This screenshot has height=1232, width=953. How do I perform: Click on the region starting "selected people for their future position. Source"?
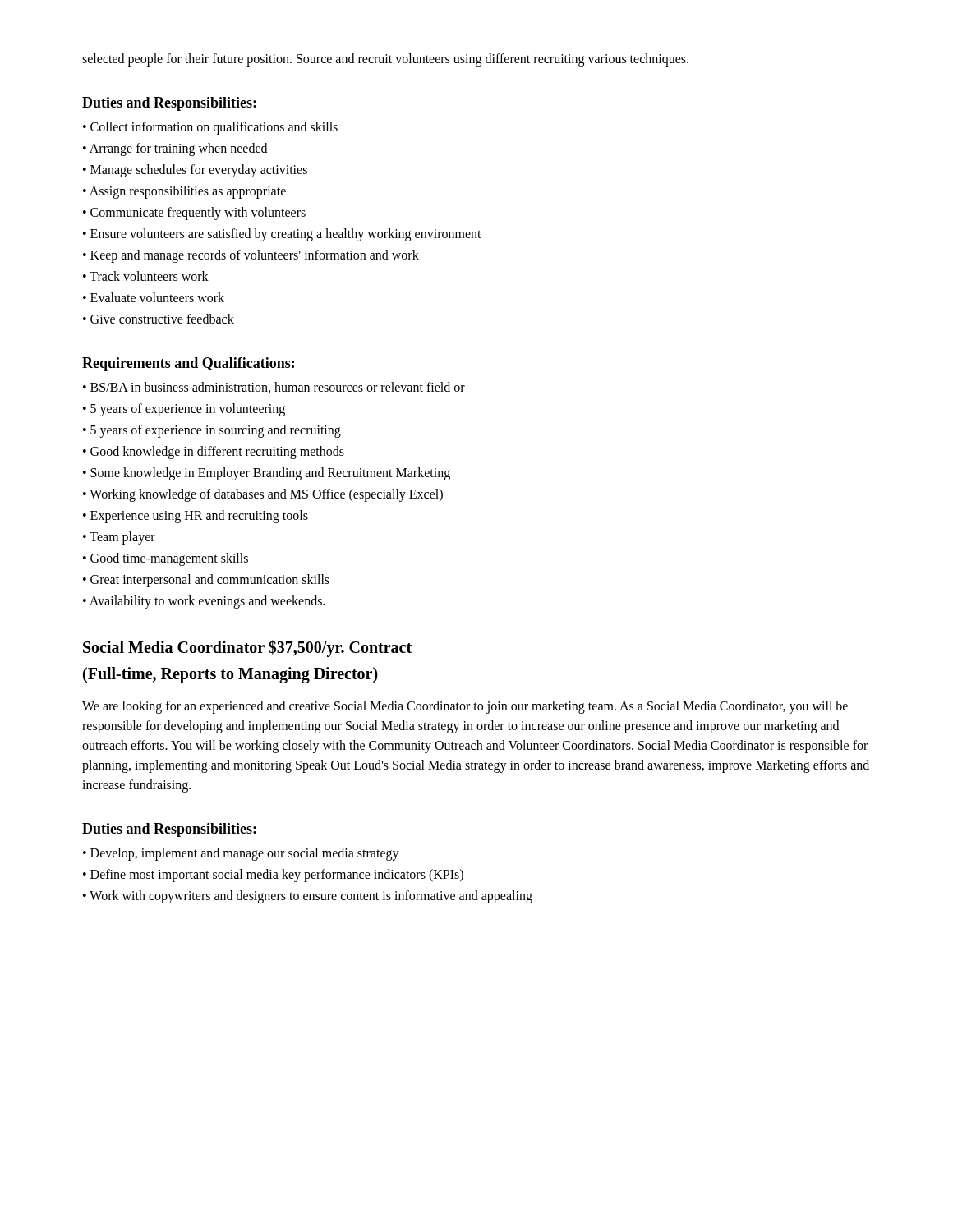click(x=386, y=59)
